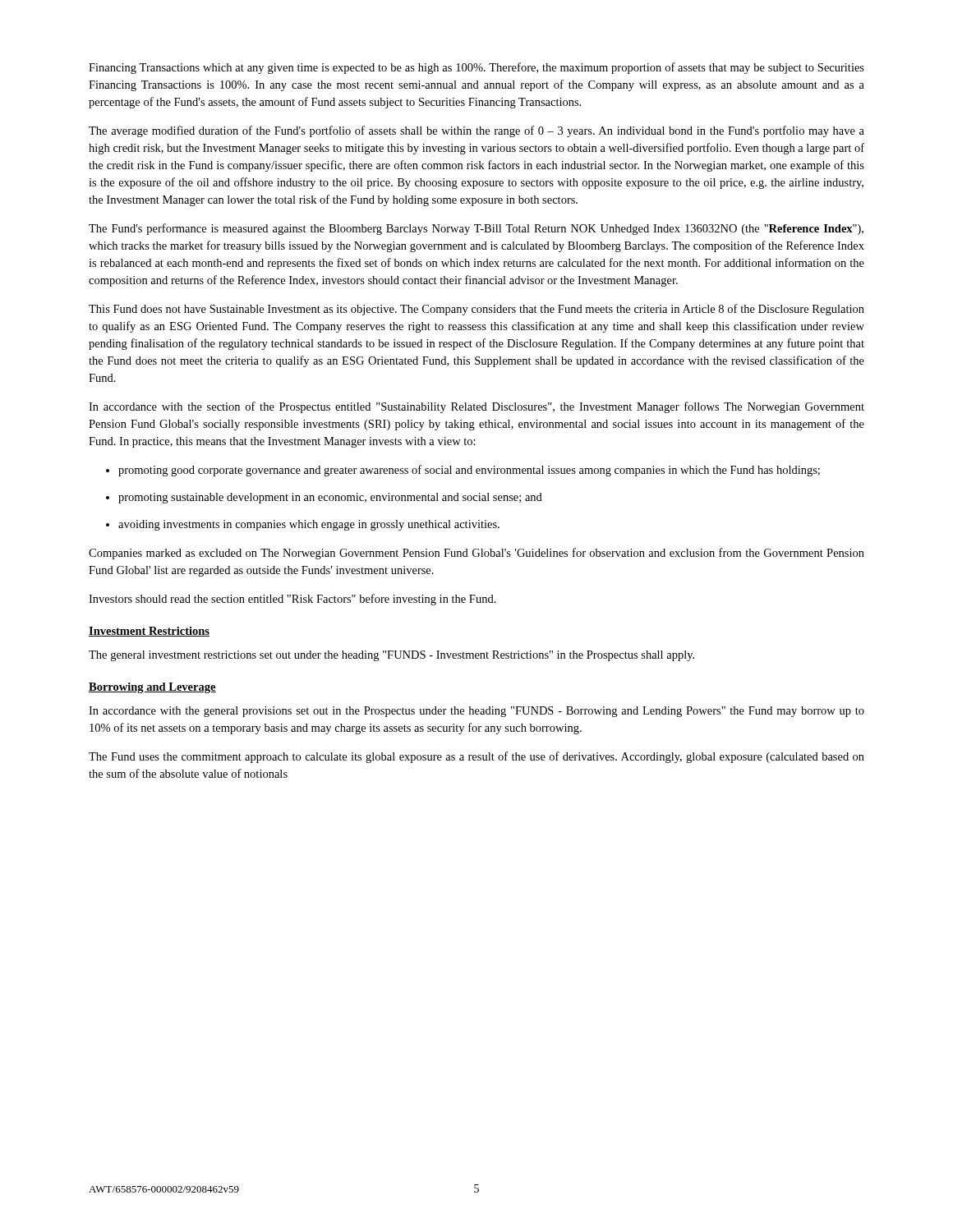The image size is (953, 1232).
Task: Locate the block of text that opens with "Companies marked as excluded on The Norwegian Government"
Action: coord(476,562)
